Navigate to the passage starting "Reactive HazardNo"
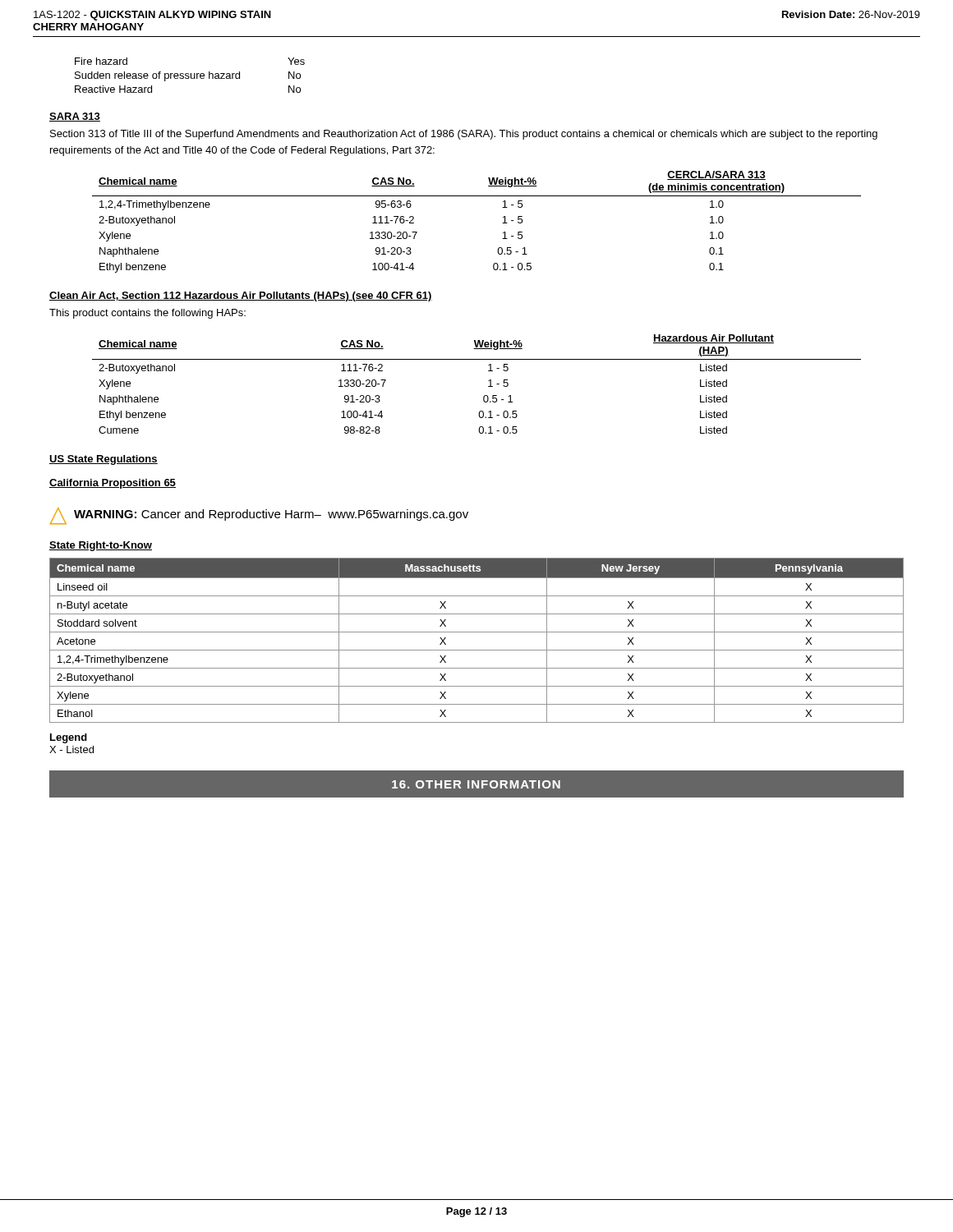 188,89
